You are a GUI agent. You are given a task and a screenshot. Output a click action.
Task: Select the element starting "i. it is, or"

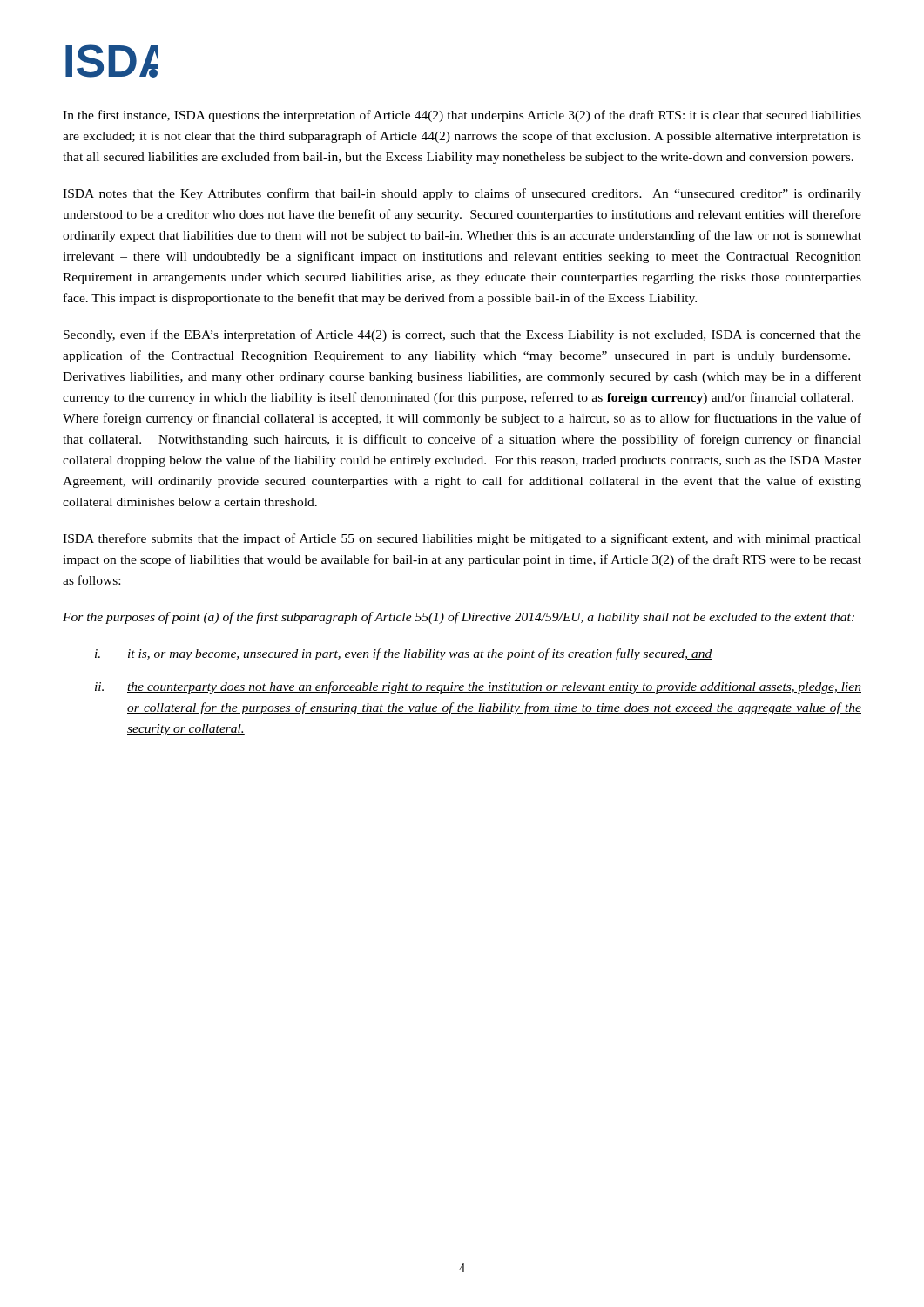coord(478,654)
